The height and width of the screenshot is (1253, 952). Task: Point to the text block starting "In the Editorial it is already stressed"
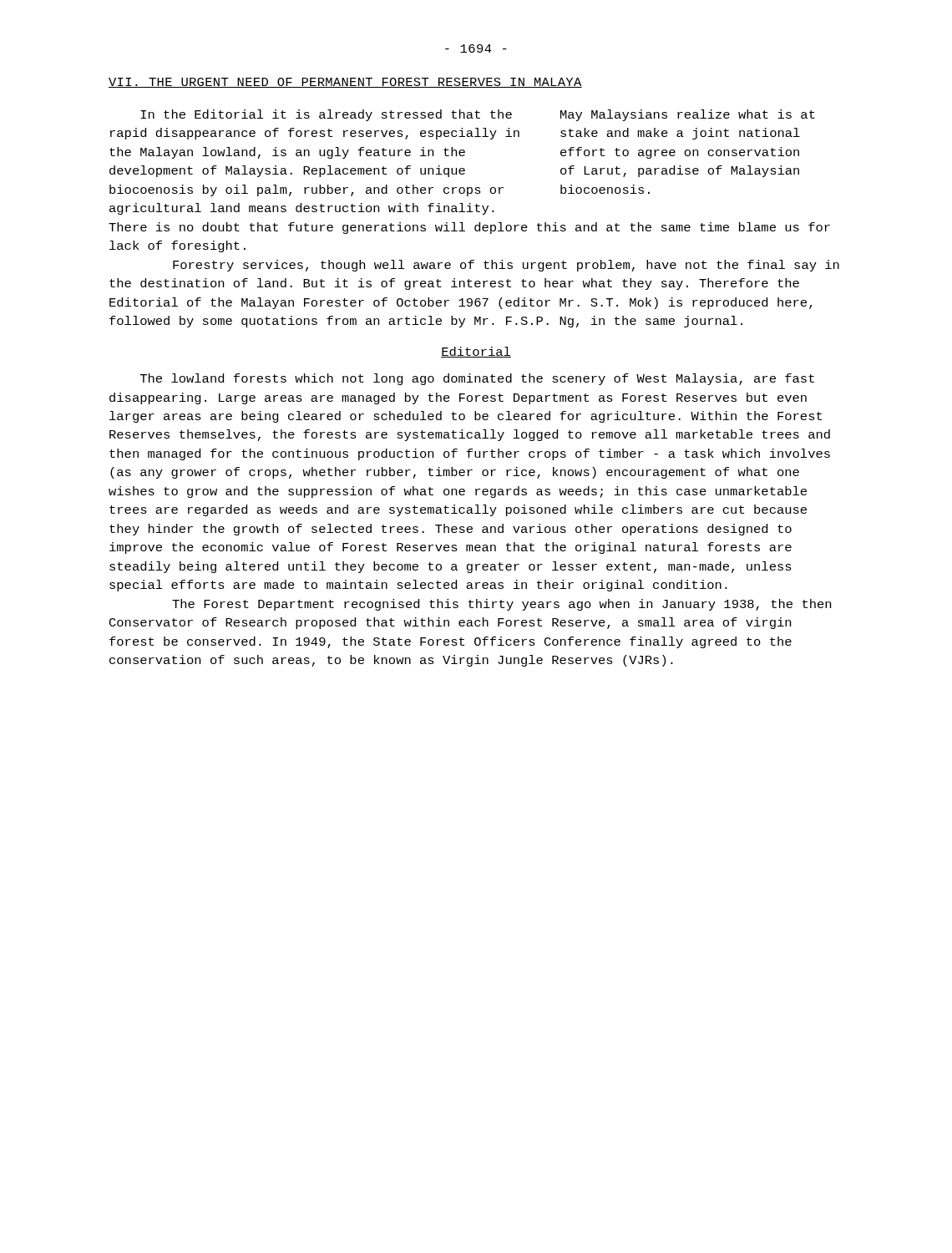tap(476, 181)
